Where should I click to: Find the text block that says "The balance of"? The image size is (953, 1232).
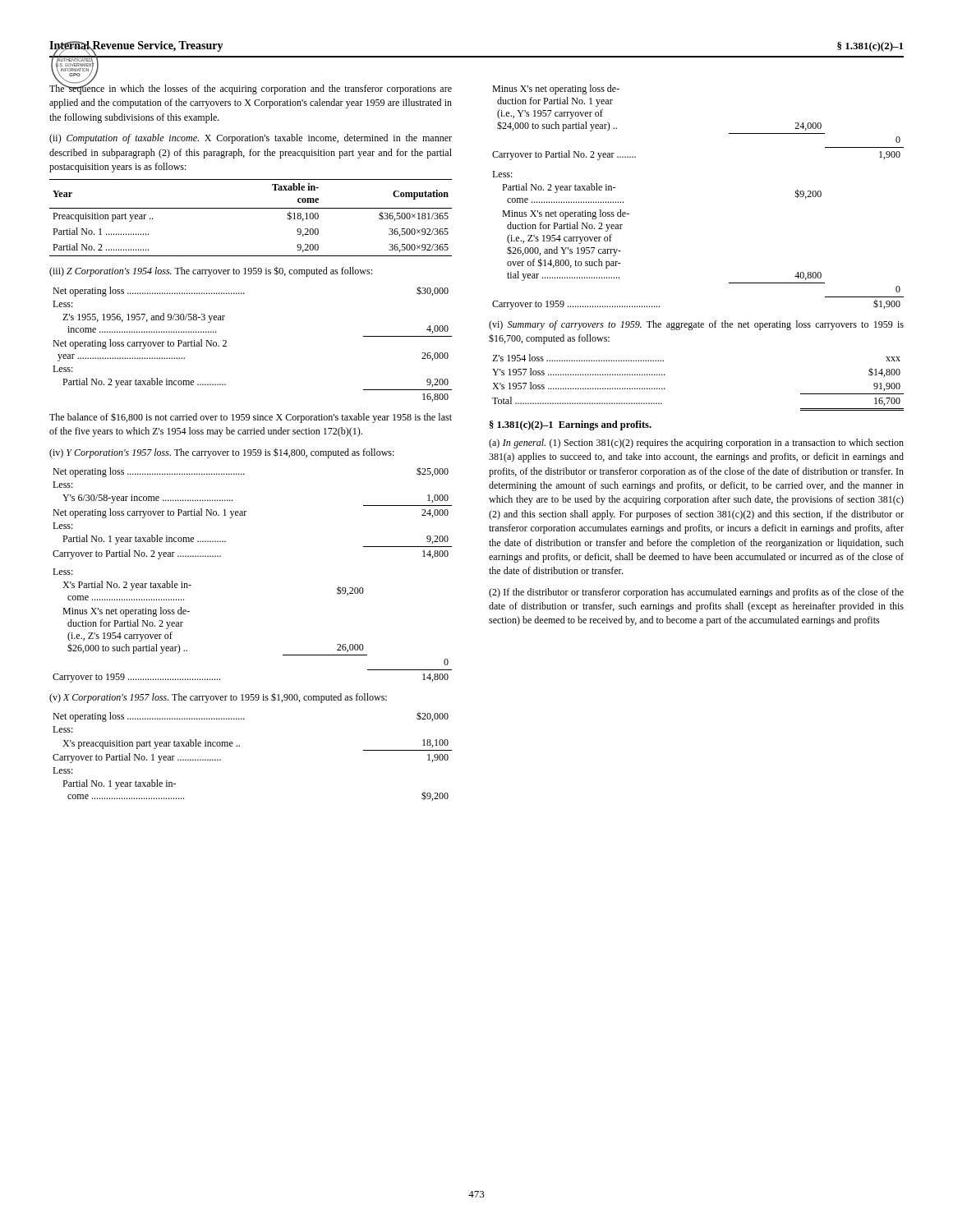[251, 424]
